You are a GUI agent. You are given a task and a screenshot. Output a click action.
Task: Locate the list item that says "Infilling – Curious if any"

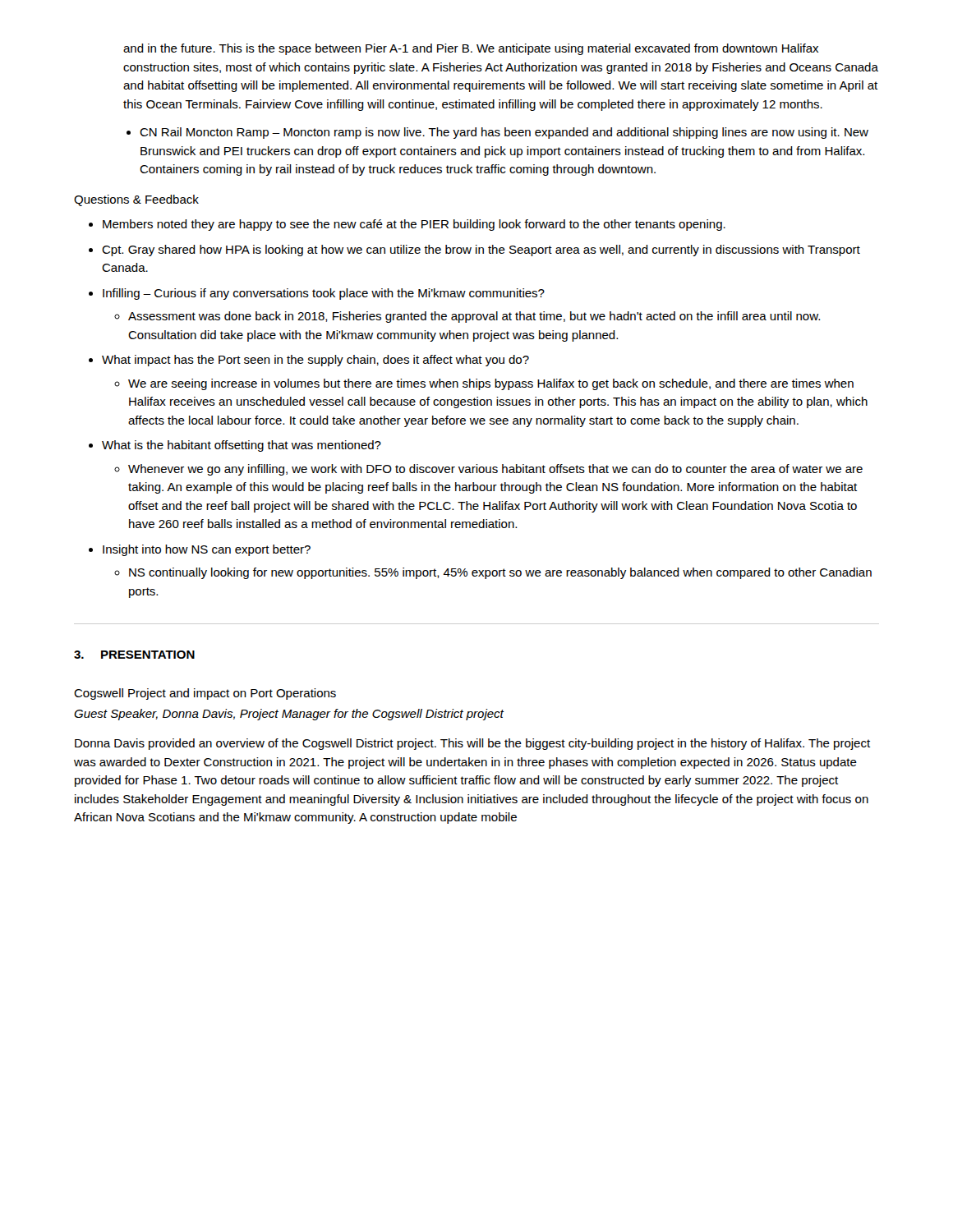point(490,315)
